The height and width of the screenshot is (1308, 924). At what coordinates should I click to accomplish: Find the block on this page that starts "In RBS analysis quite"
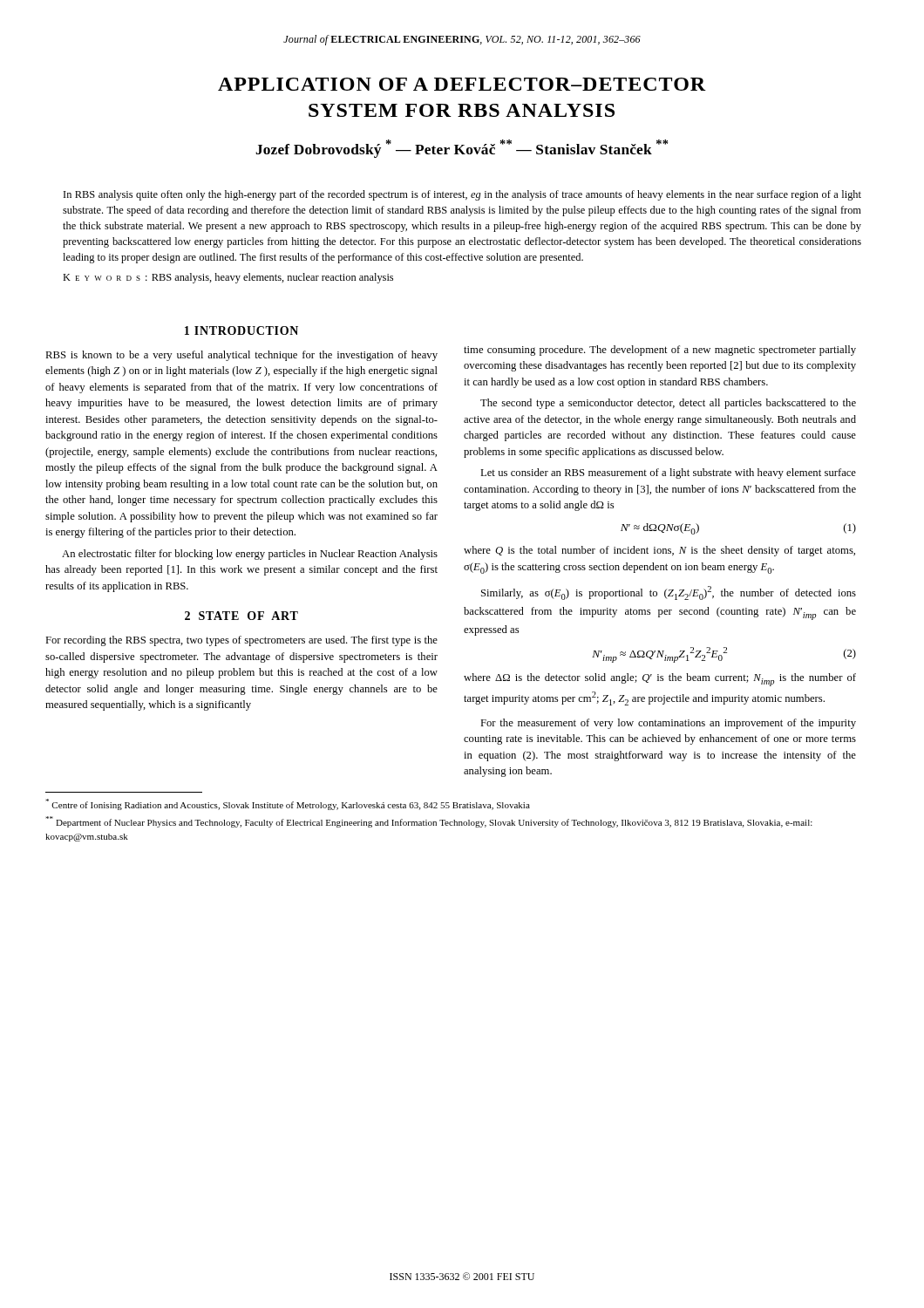(462, 226)
